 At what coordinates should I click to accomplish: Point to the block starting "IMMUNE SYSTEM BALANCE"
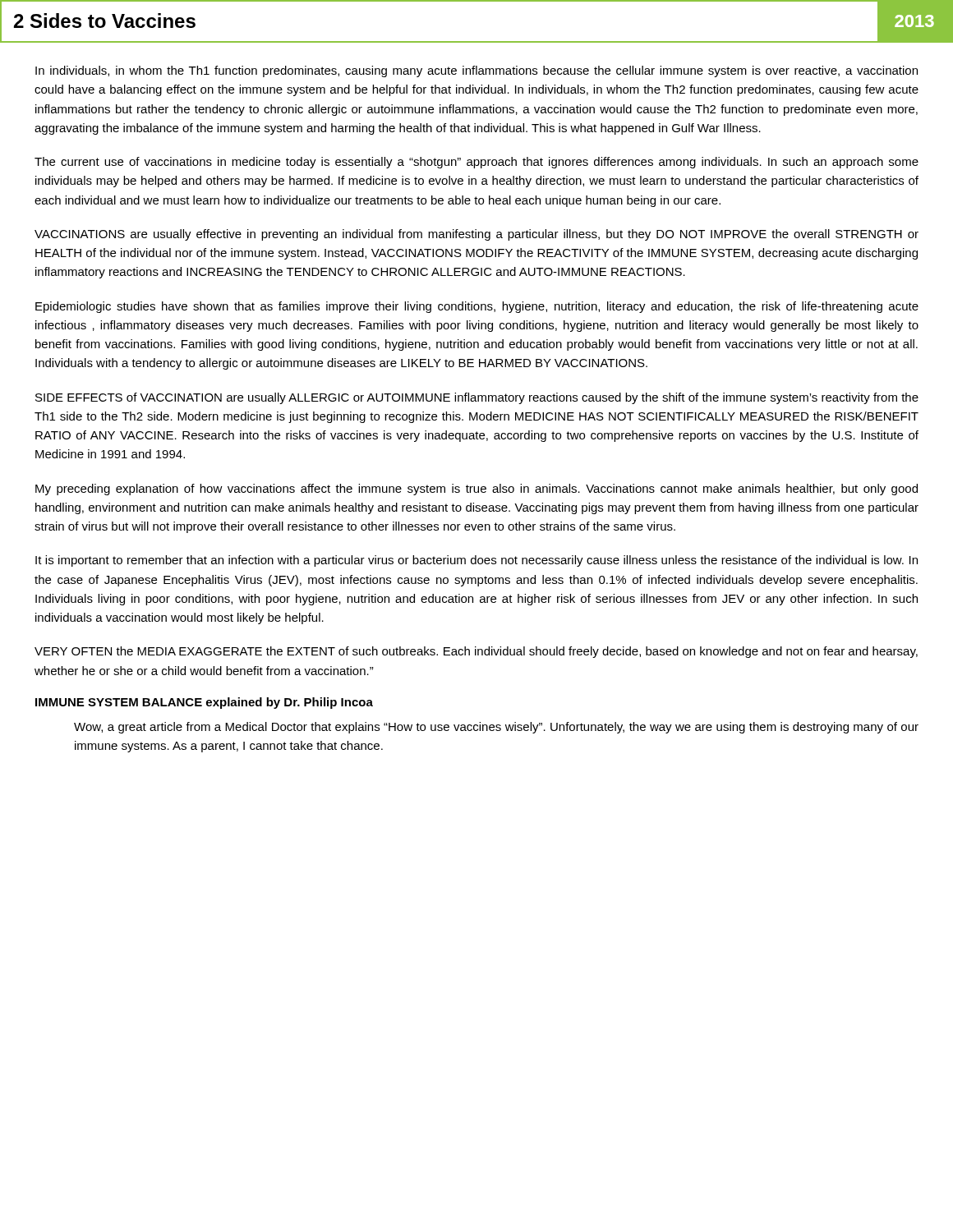[x=204, y=702]
